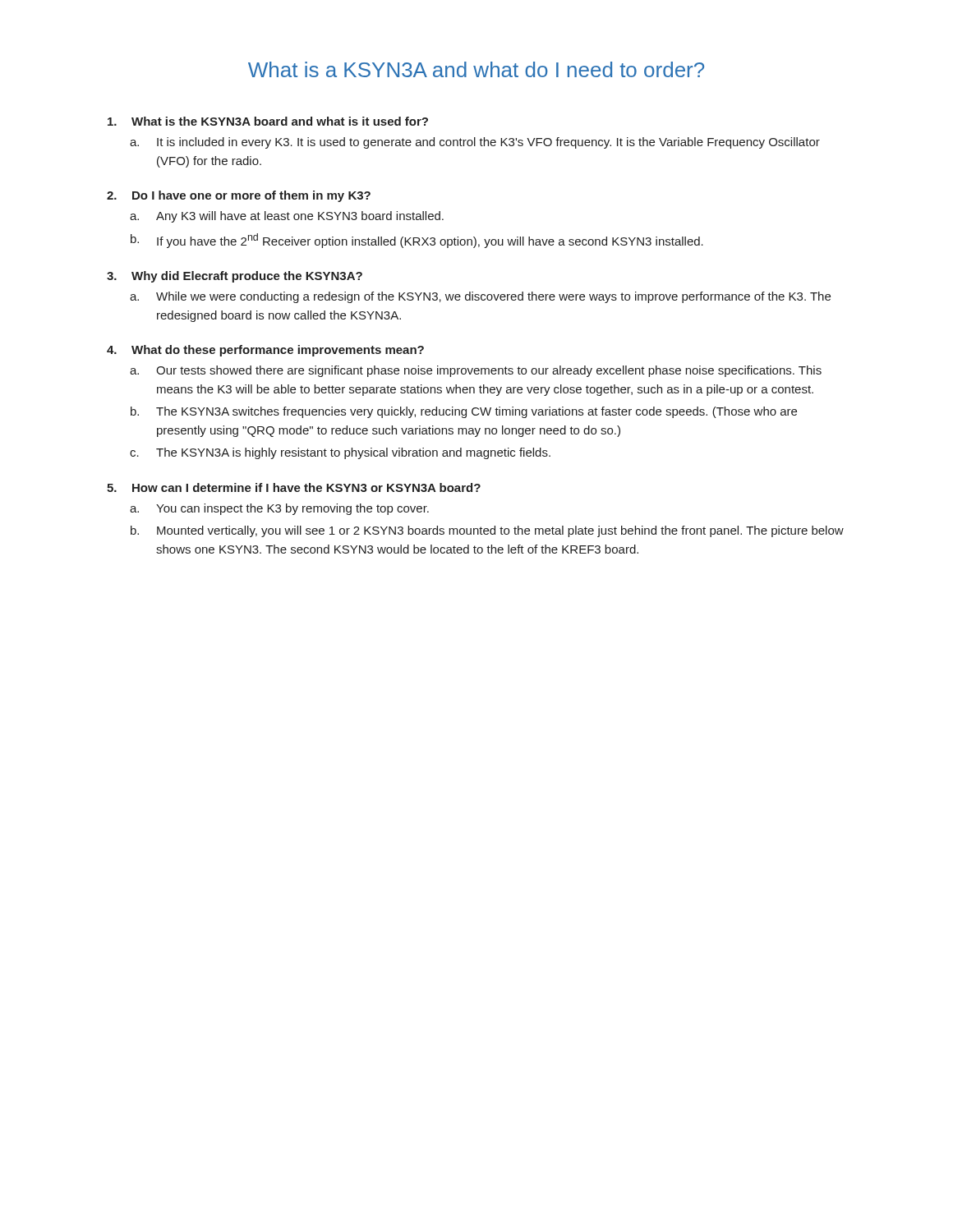Find the text block starting "a. It is included in every K3. It"

(476, 152)
